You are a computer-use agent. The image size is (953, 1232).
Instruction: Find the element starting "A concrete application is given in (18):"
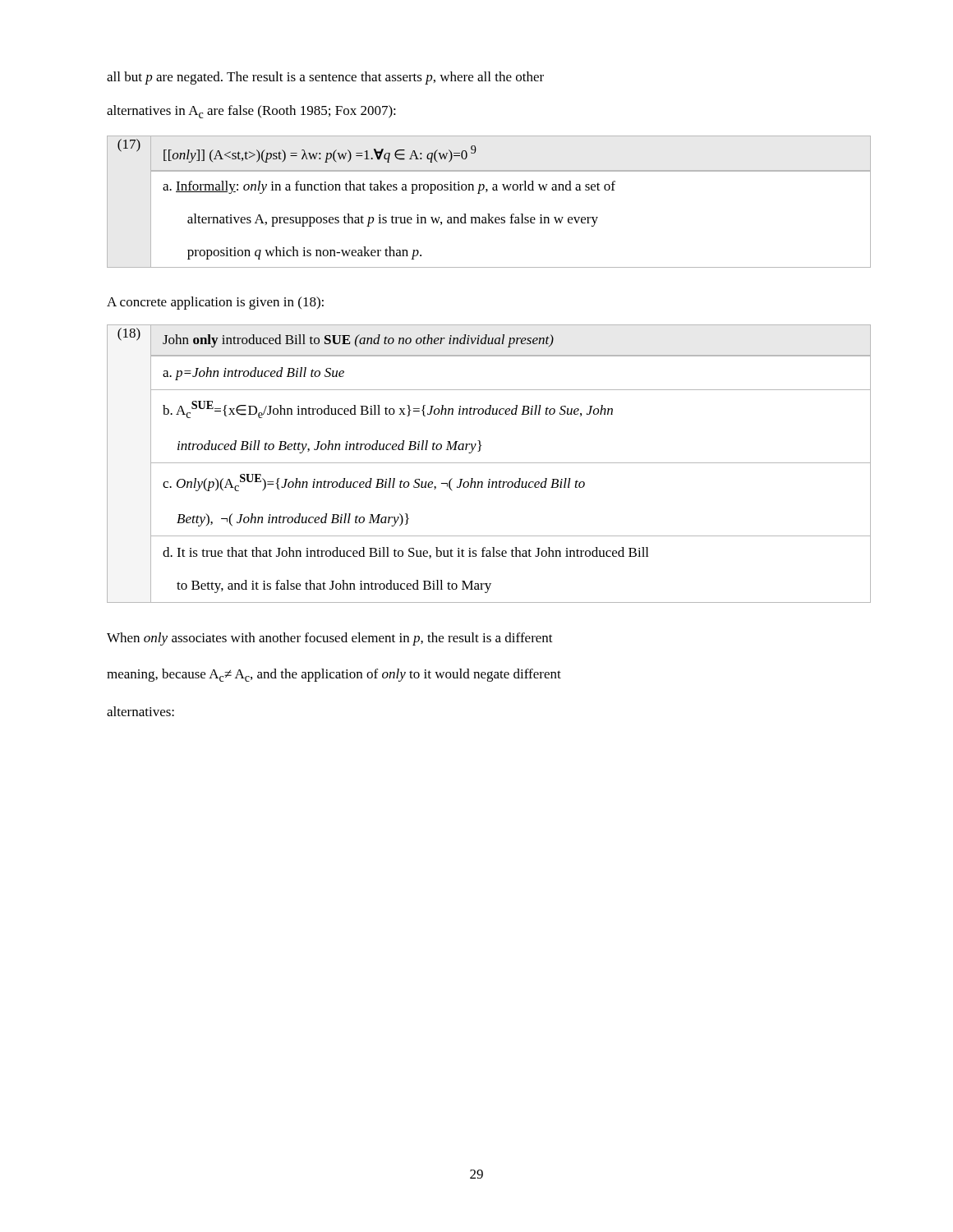coord(216,302)
